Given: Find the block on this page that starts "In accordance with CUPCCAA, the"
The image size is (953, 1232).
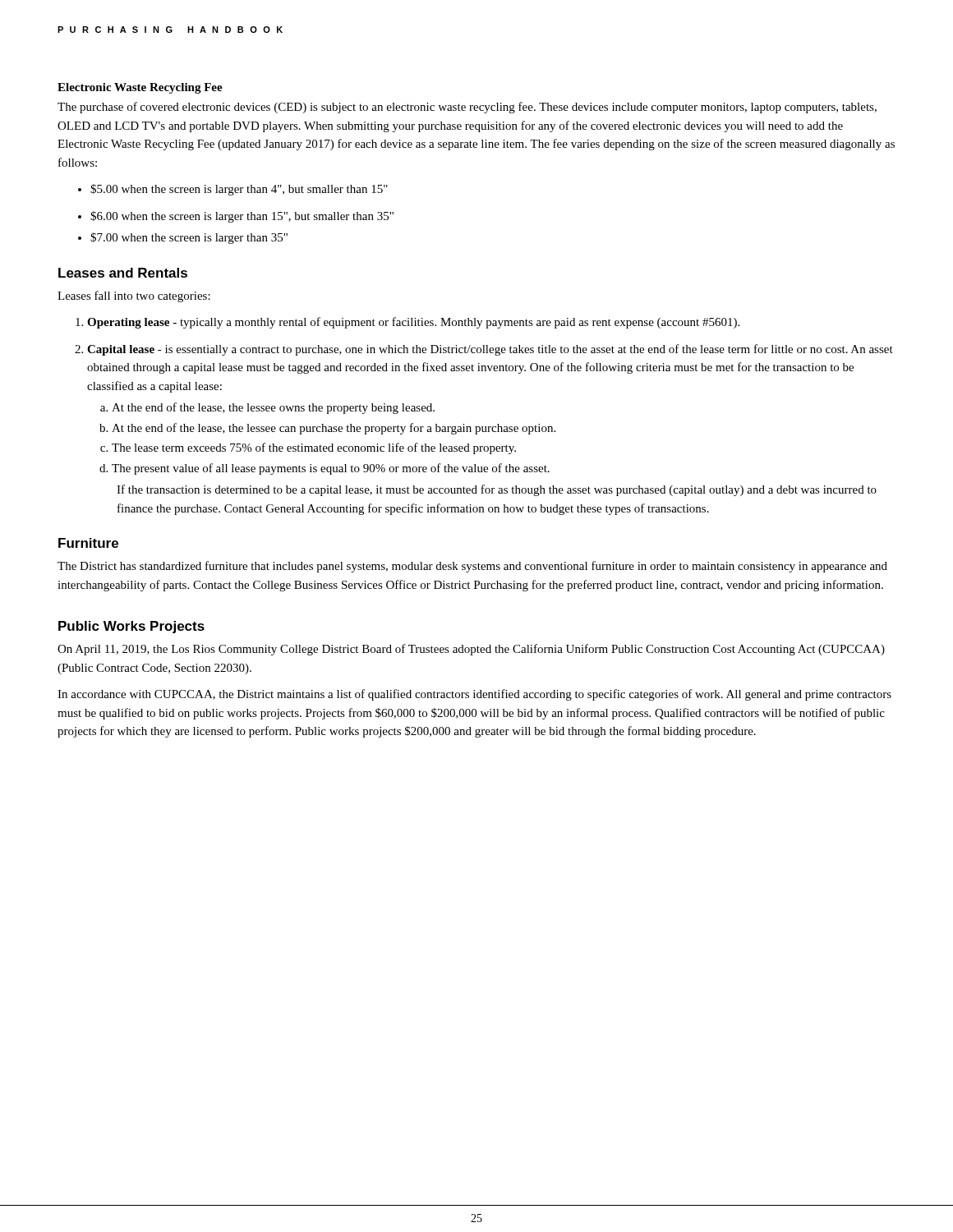Looking at the screenshot, I should click(x=476, y=713).
